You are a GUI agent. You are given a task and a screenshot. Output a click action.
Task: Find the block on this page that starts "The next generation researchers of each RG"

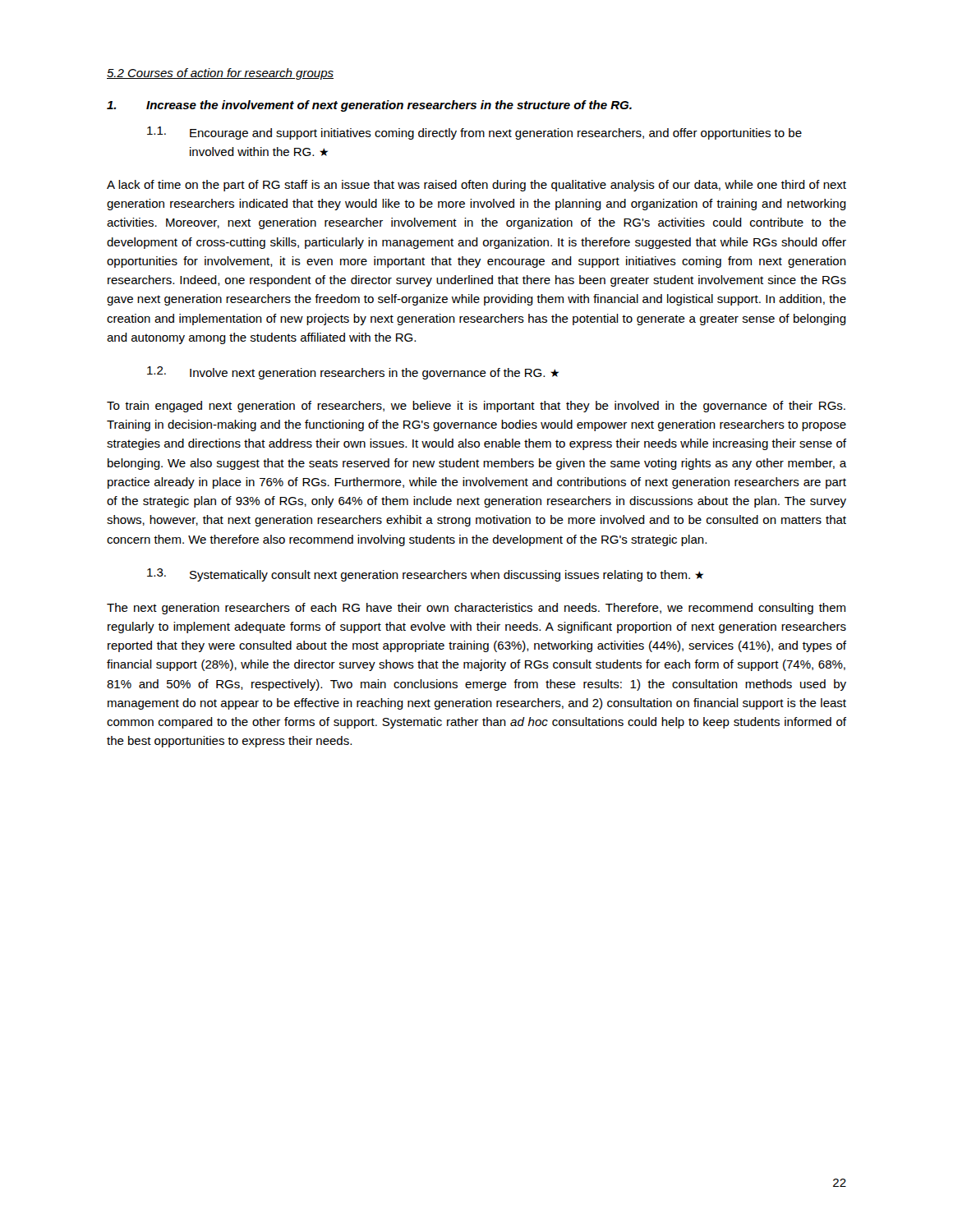click(x=476, y=674)
